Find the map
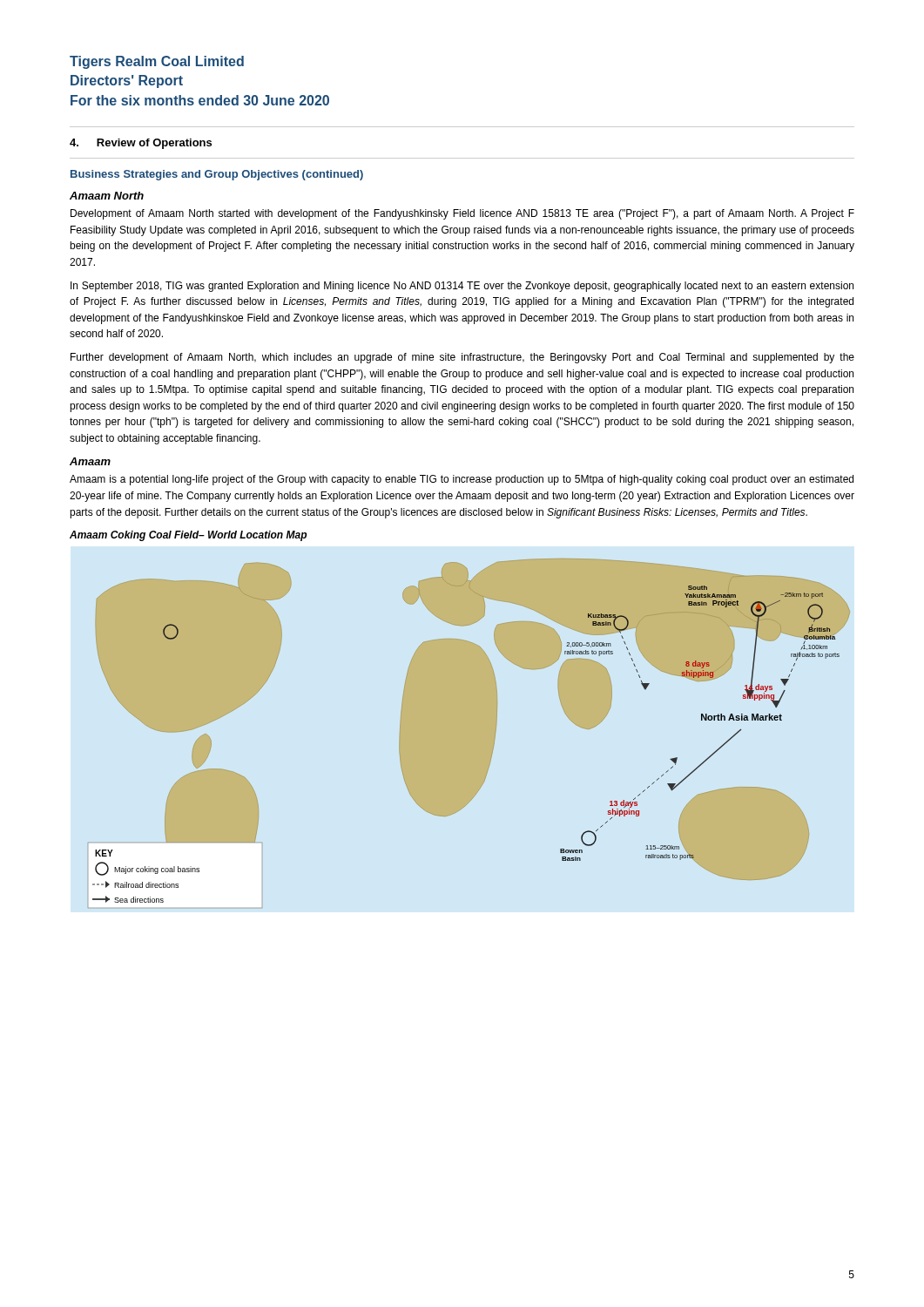Image resolution: width=924 pixels, height=1307 pixels. (x=462, y=730)
